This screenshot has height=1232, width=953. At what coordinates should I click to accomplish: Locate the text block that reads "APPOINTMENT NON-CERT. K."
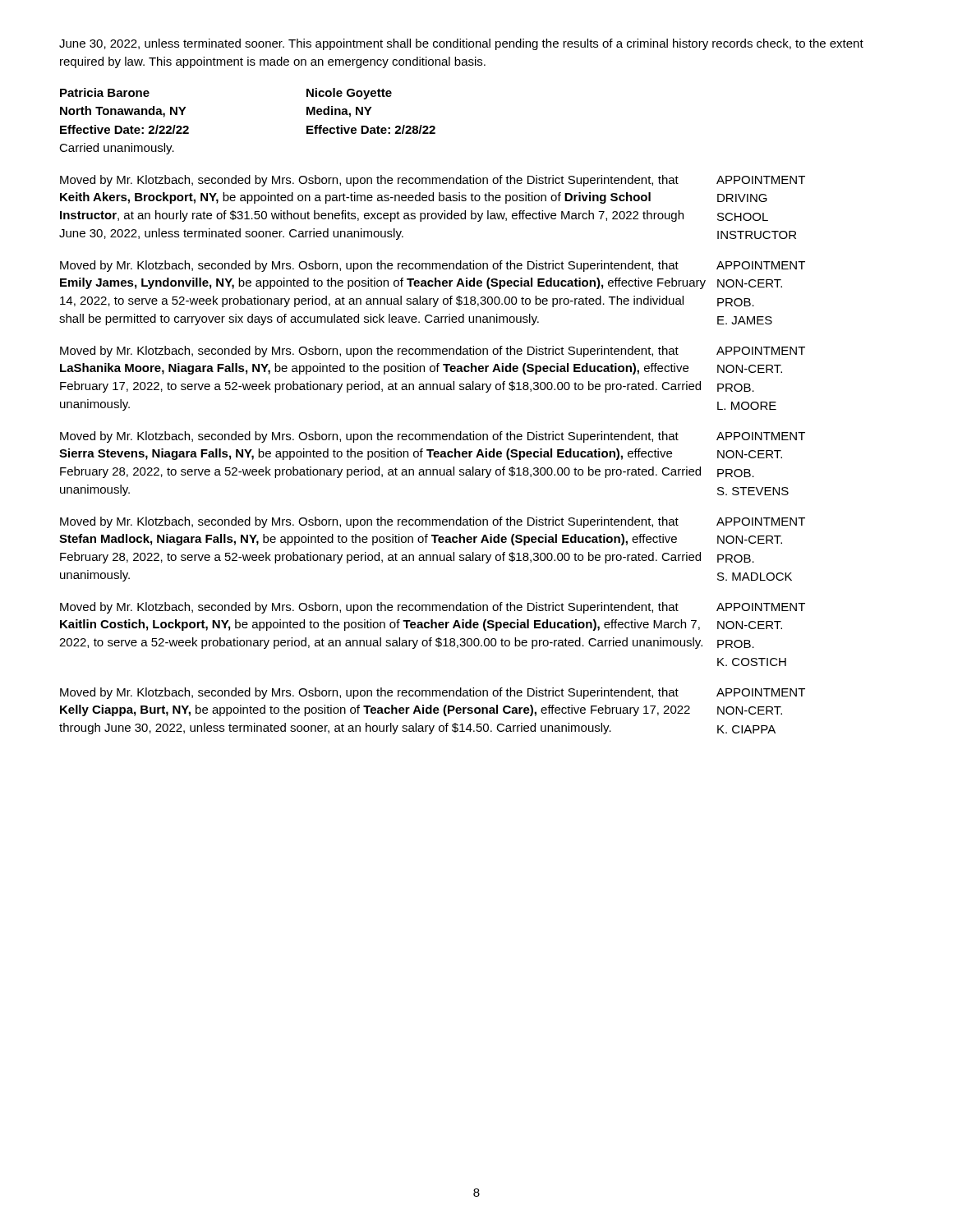coord(761,710)
